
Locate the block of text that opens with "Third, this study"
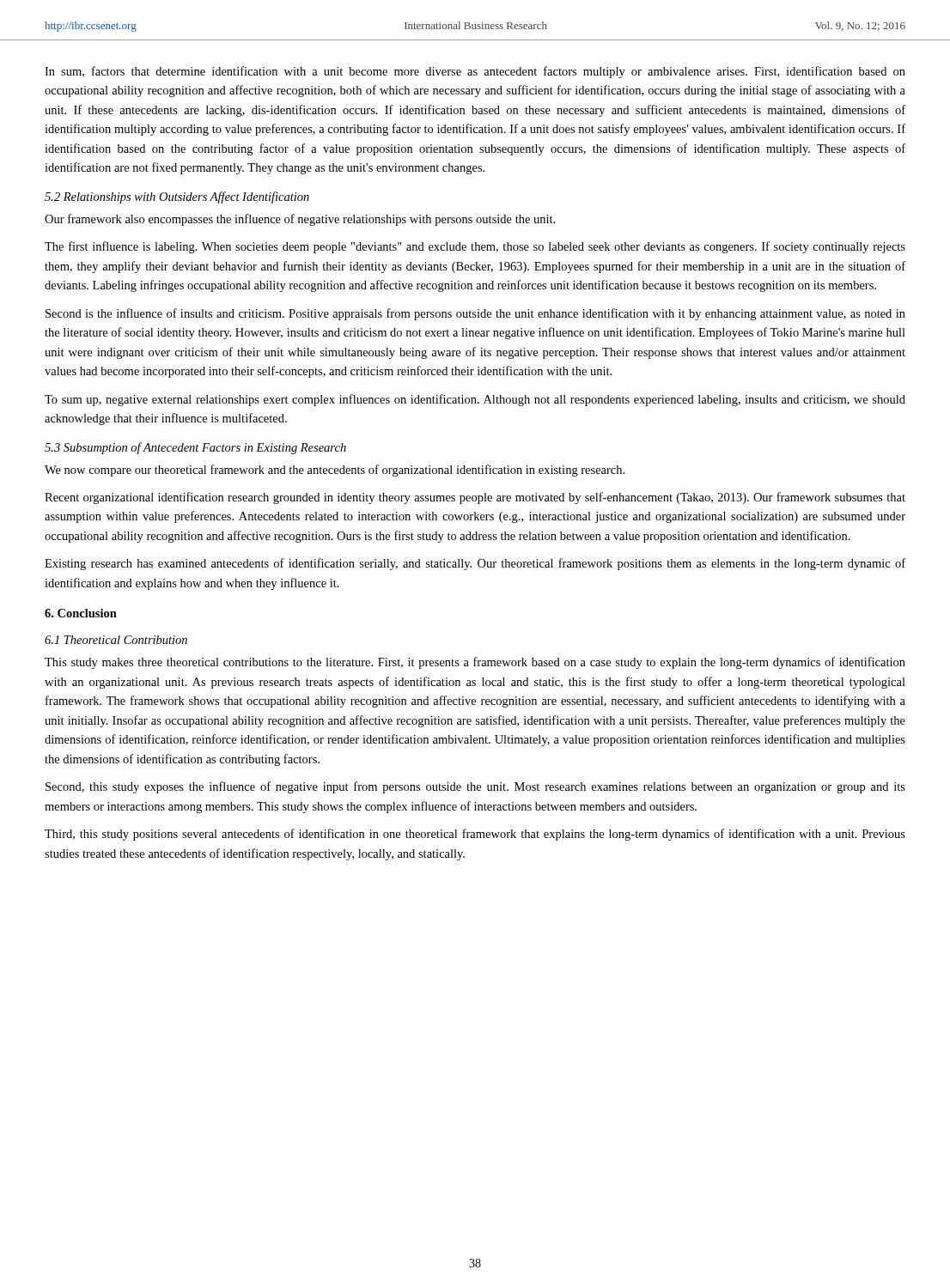point(475,843)
